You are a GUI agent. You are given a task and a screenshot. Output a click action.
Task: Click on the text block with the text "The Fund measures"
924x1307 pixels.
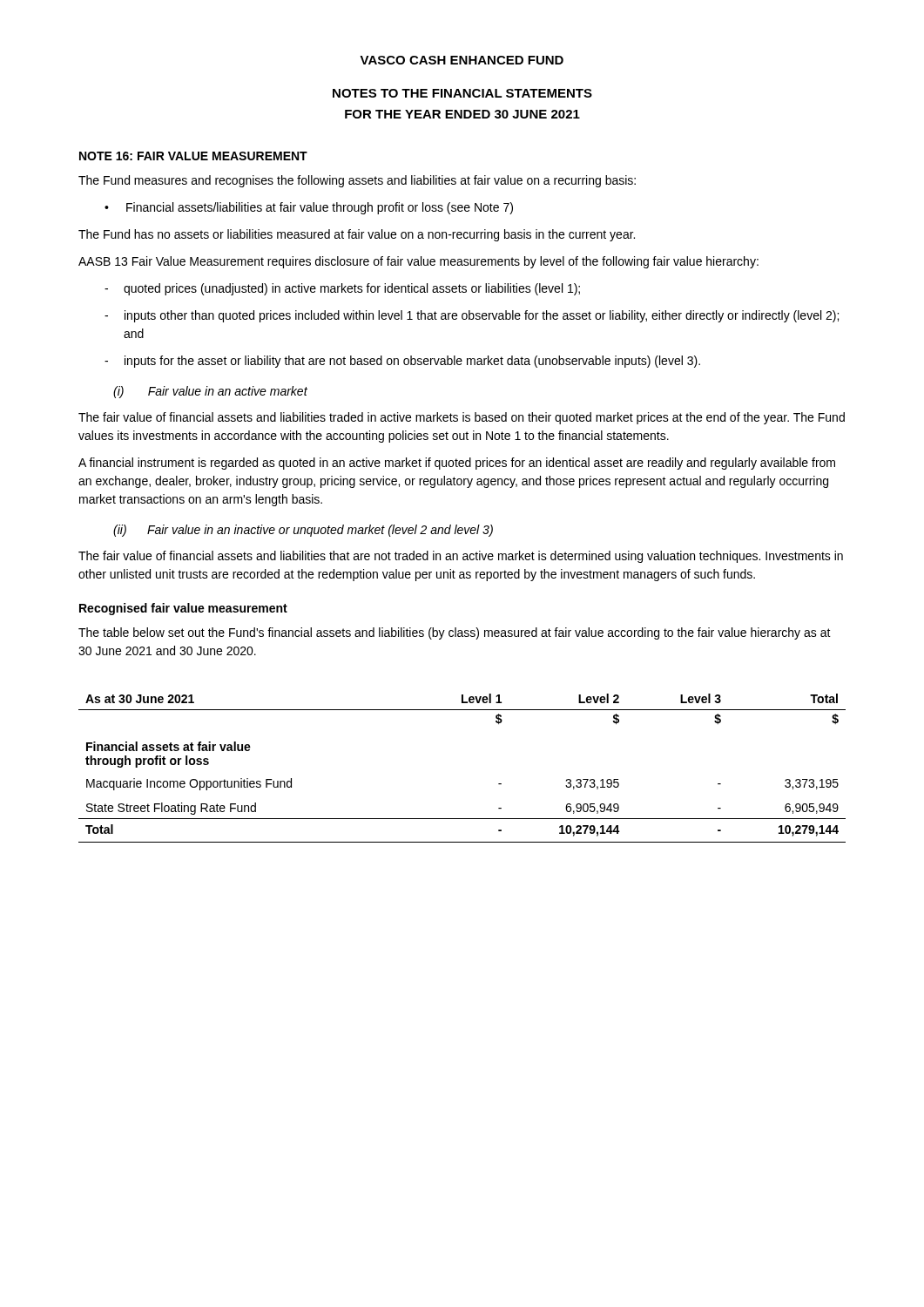tap(462, 181)
